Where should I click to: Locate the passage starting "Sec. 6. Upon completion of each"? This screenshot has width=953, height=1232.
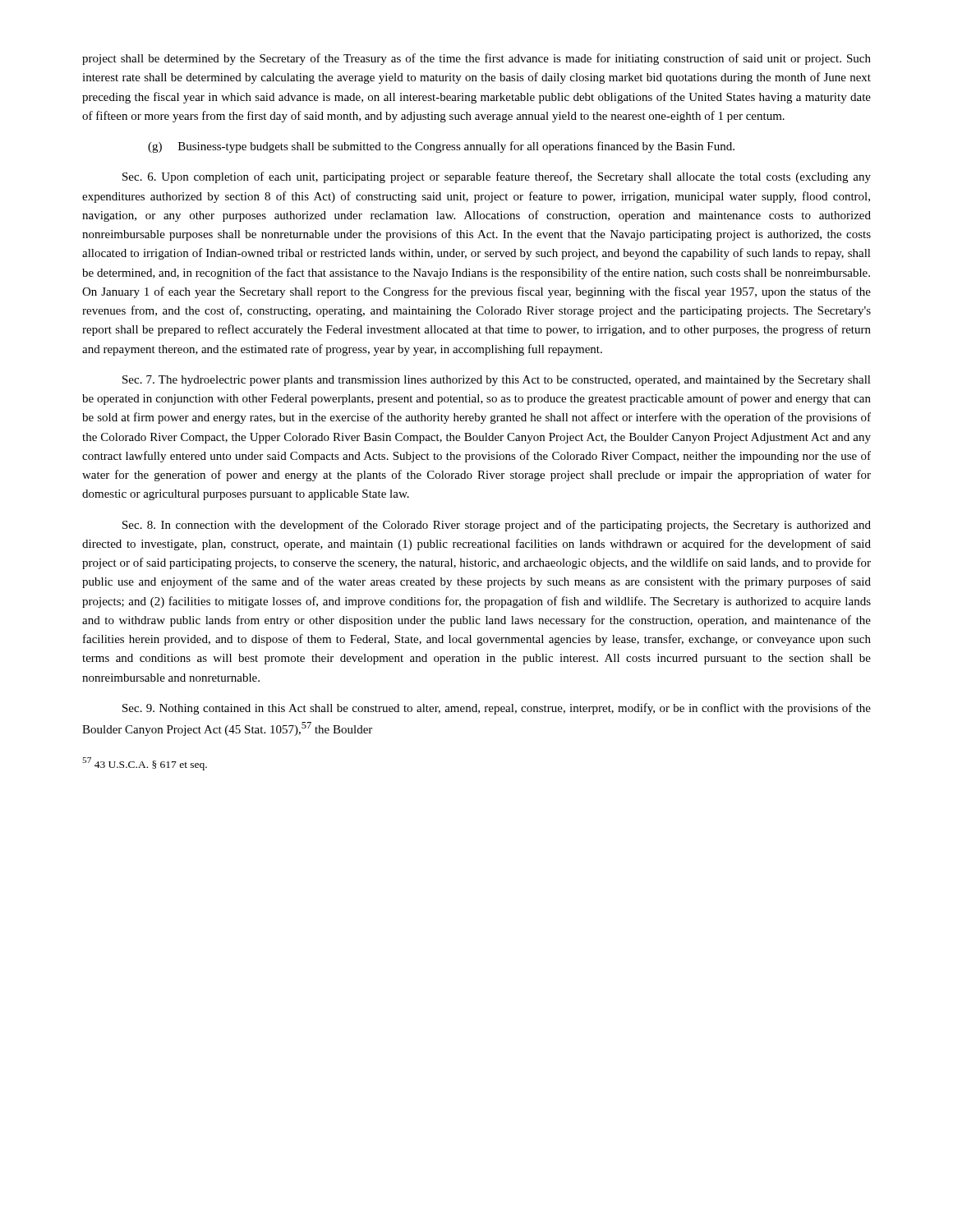coord(476,263)
